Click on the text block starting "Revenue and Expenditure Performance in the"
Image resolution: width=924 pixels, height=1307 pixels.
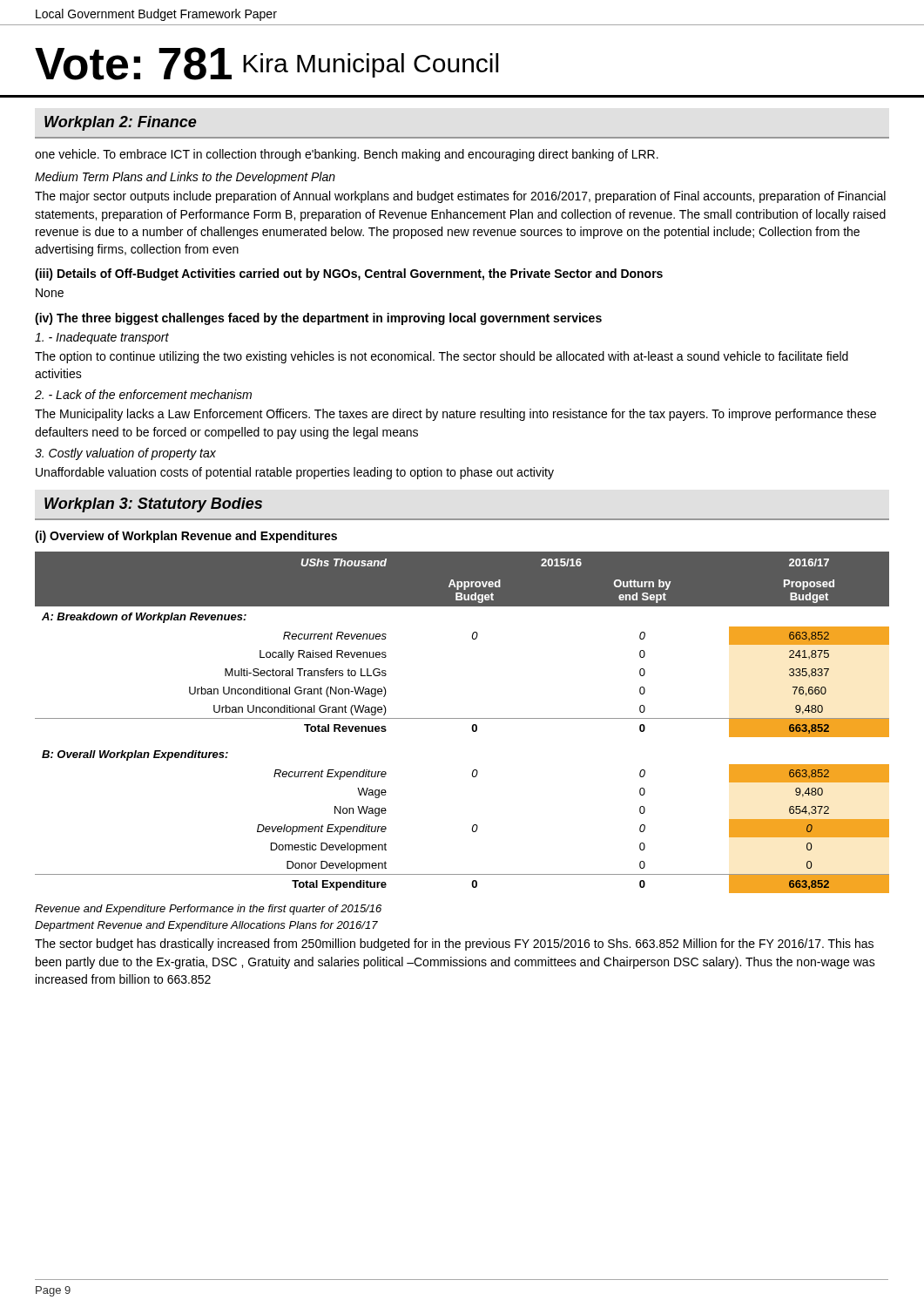pos(208,909)
